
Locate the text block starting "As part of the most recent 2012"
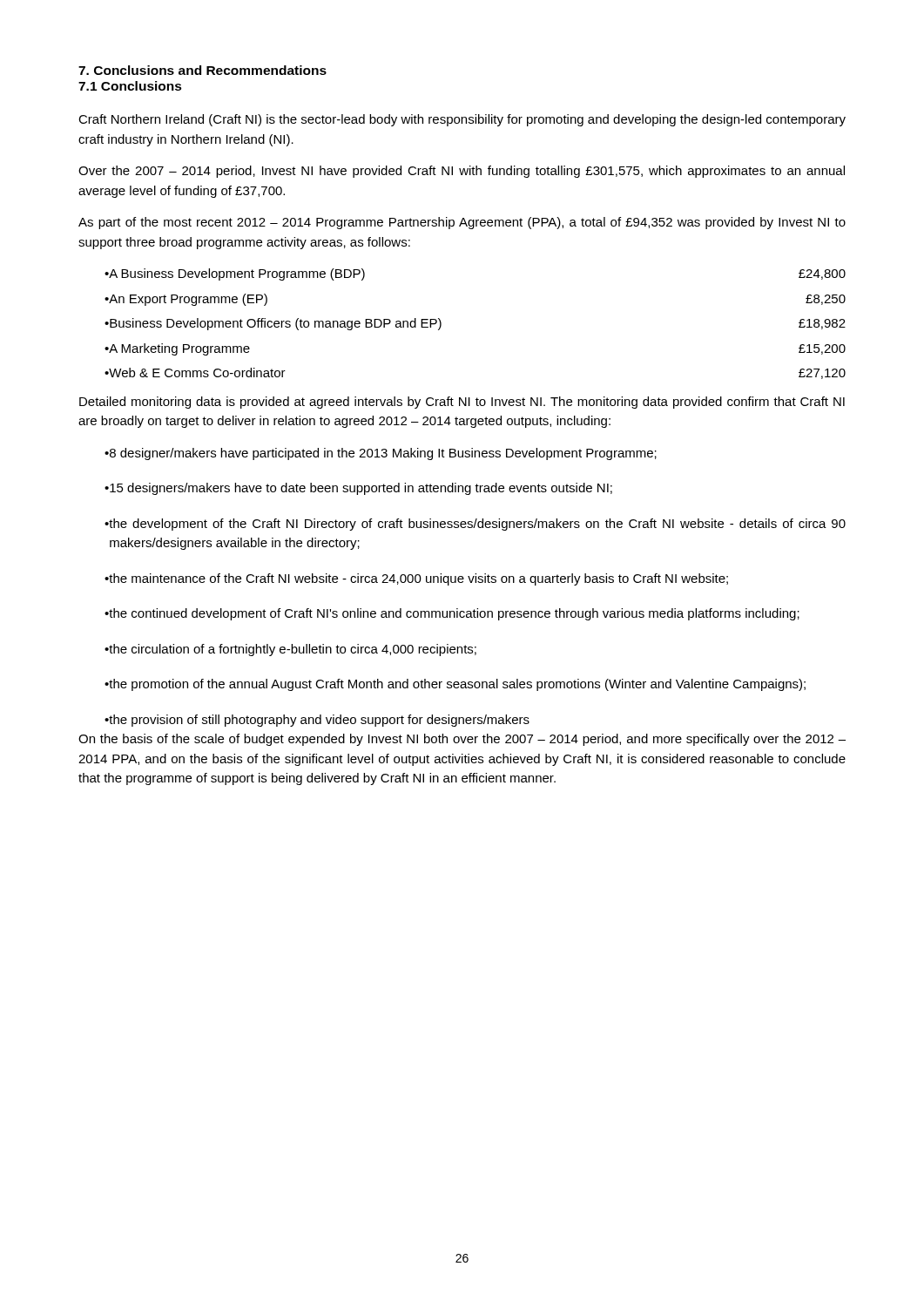pos(462,232)
